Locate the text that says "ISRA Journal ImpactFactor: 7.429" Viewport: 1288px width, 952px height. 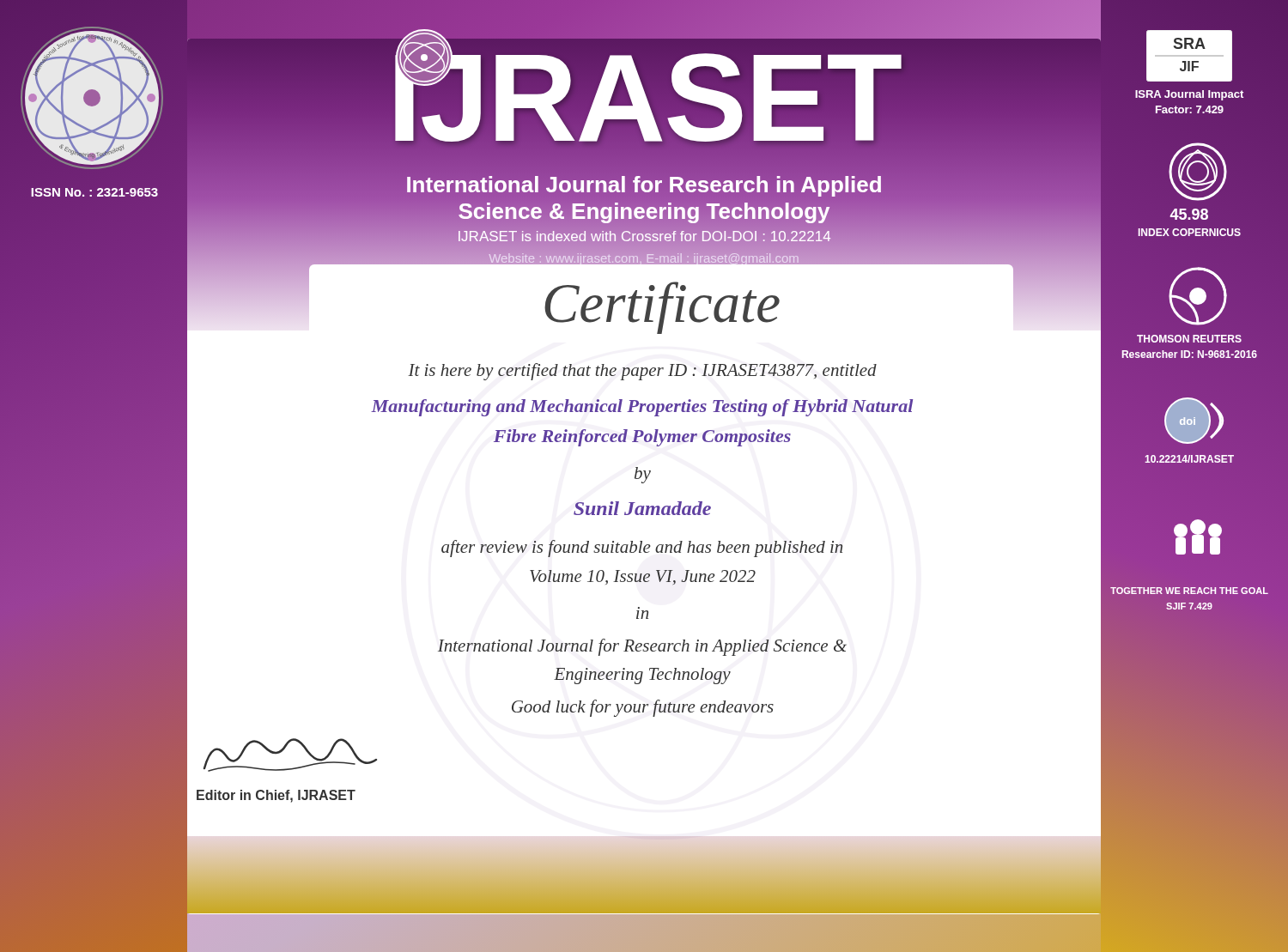coord(1189,102)
